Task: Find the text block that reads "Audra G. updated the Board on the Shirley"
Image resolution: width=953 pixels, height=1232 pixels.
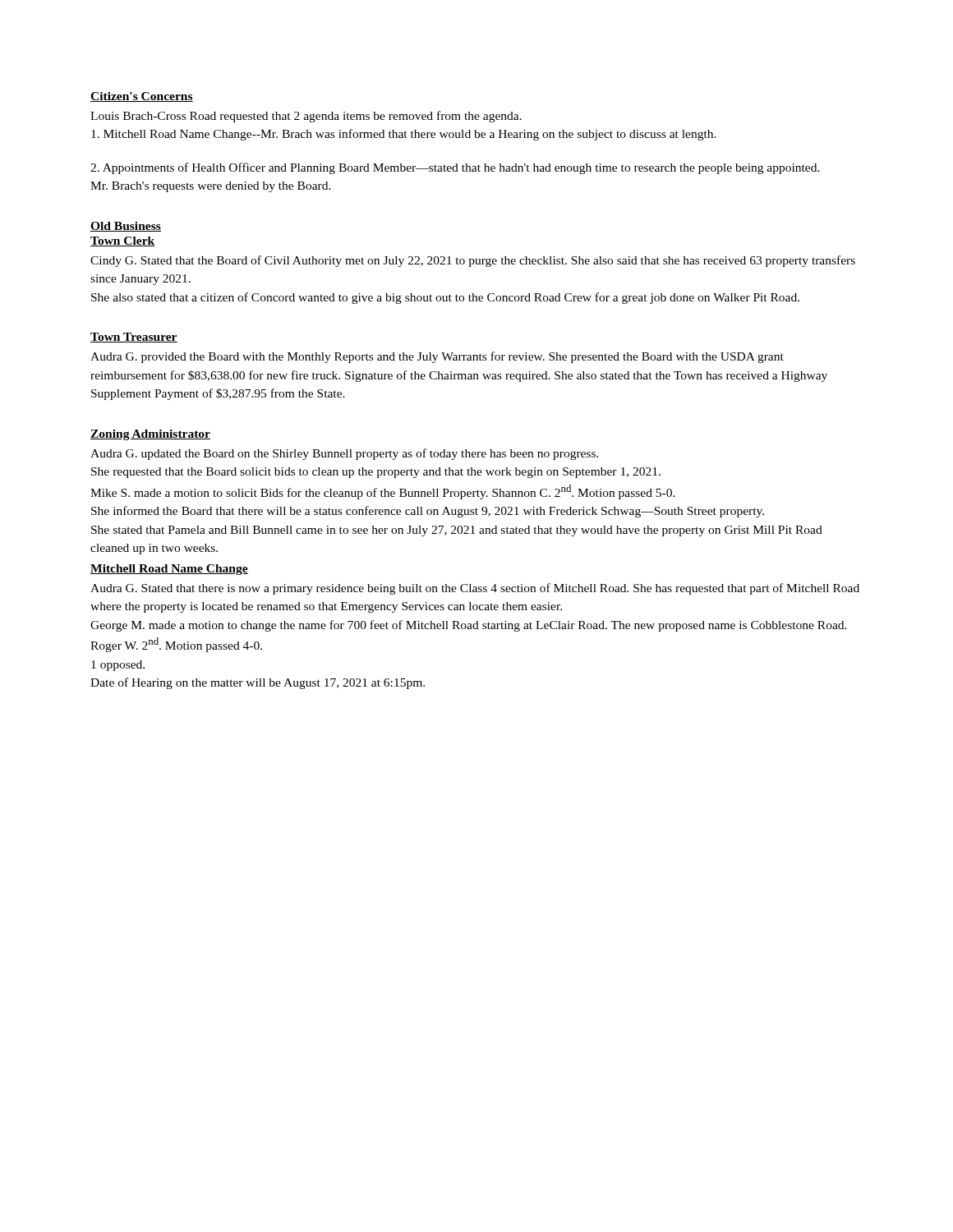Action: pos(456,500)
